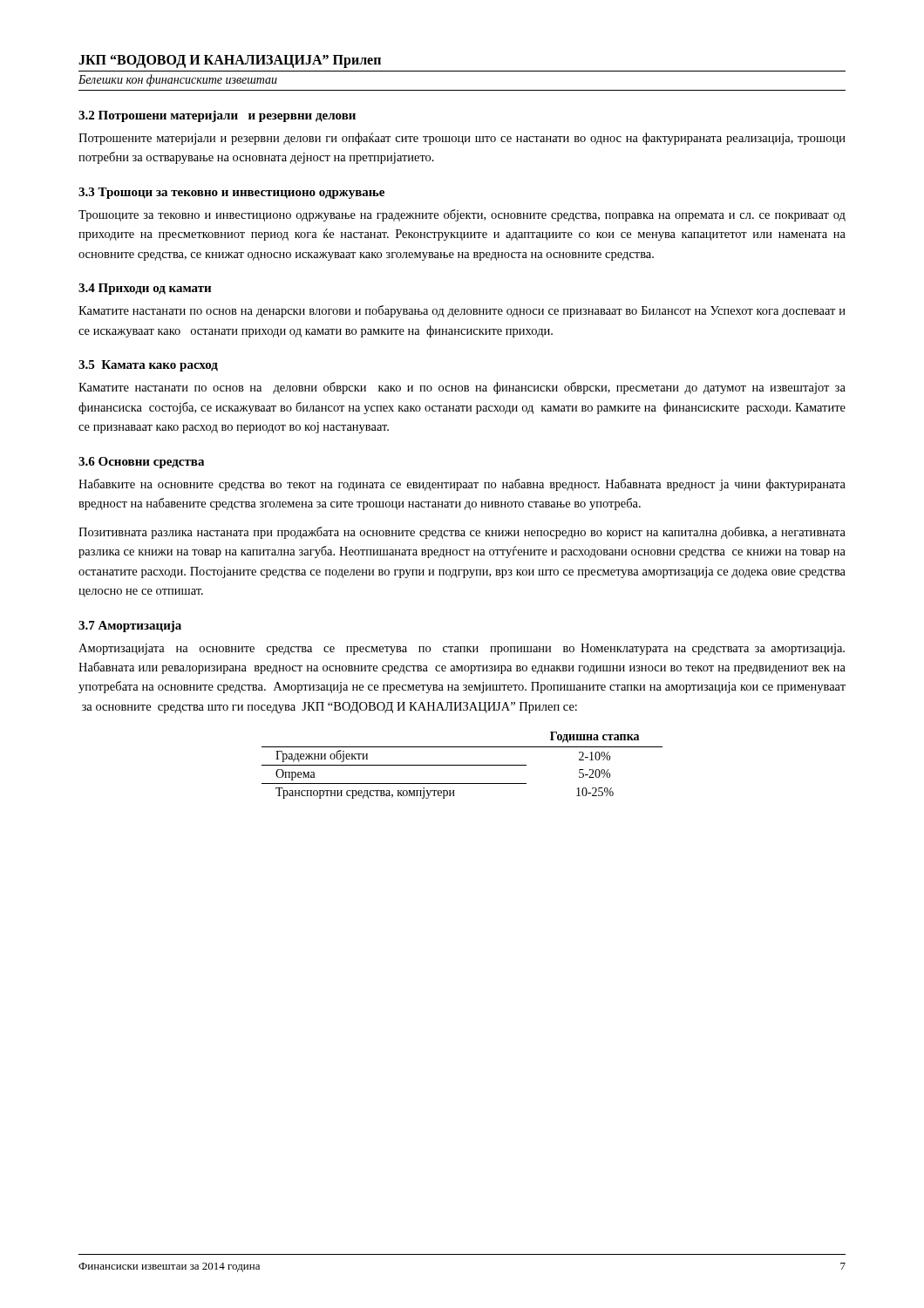
Task: Locate the text block that reads "Каматите настанати по основ на денарски"
Action: (x=462, y=321)
